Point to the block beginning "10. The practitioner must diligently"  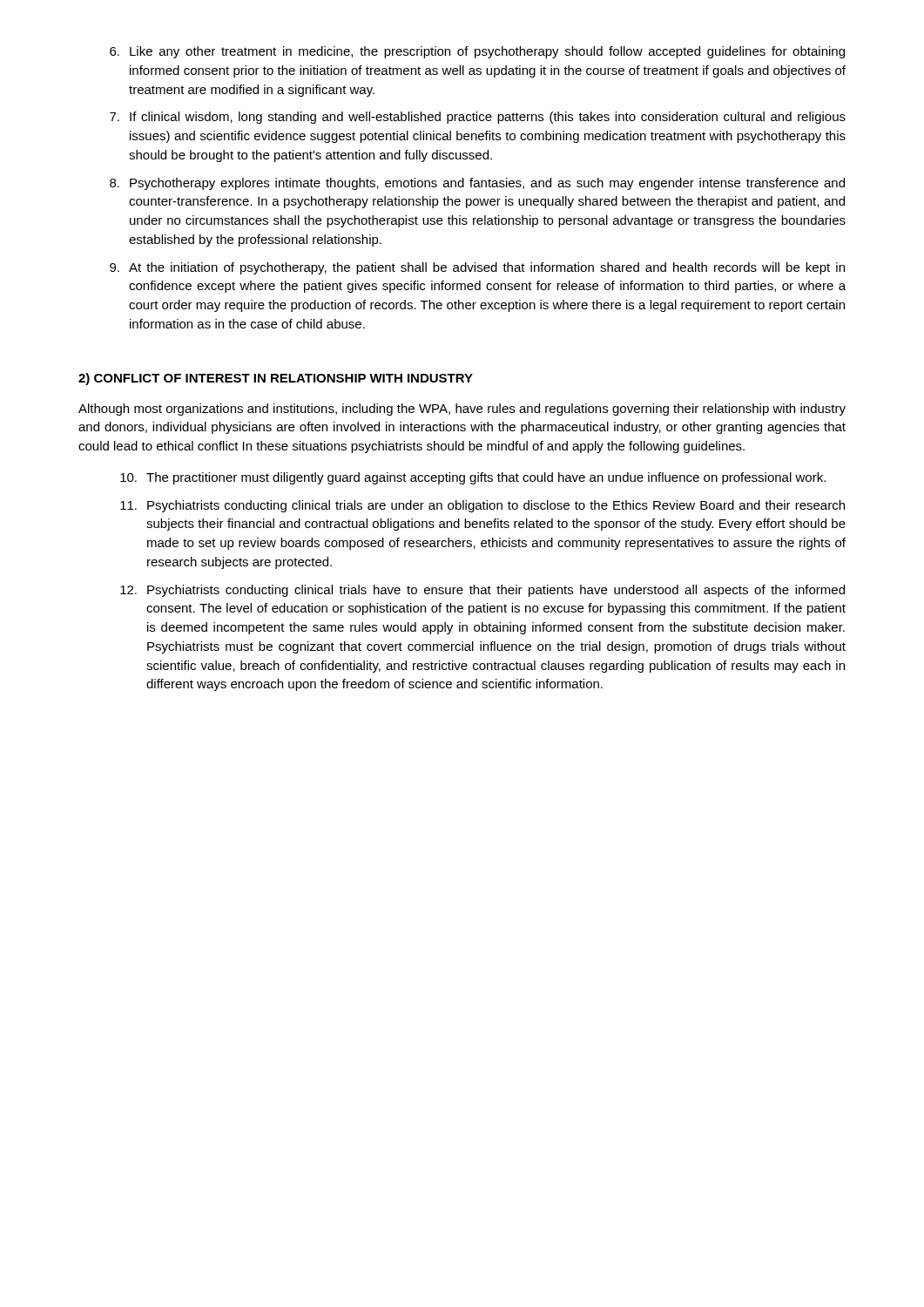click(x=462, y=477)
